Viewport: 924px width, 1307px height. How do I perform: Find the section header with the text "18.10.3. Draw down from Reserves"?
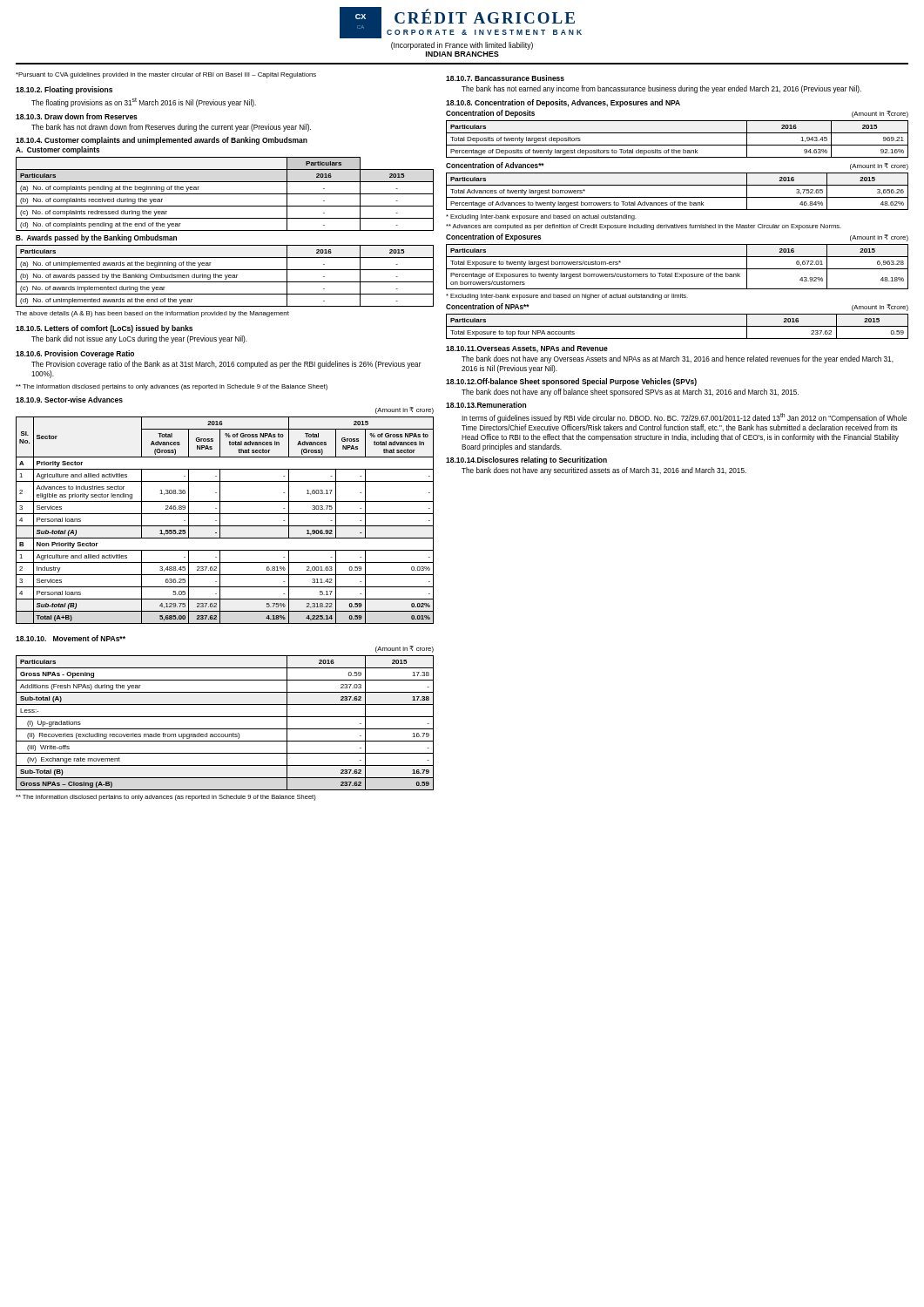(77, 117)
